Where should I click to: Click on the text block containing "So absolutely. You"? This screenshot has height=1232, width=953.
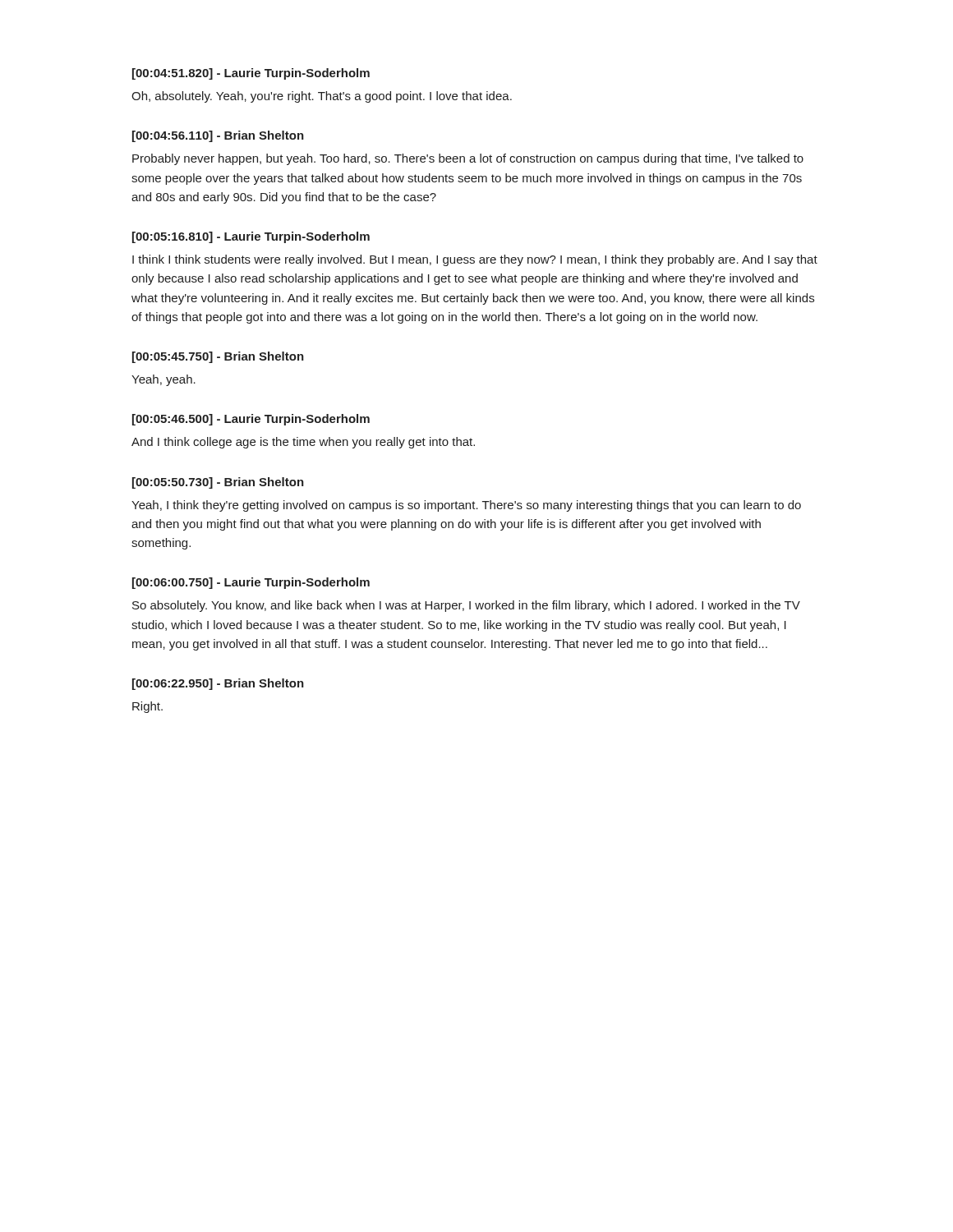[466, 624]
